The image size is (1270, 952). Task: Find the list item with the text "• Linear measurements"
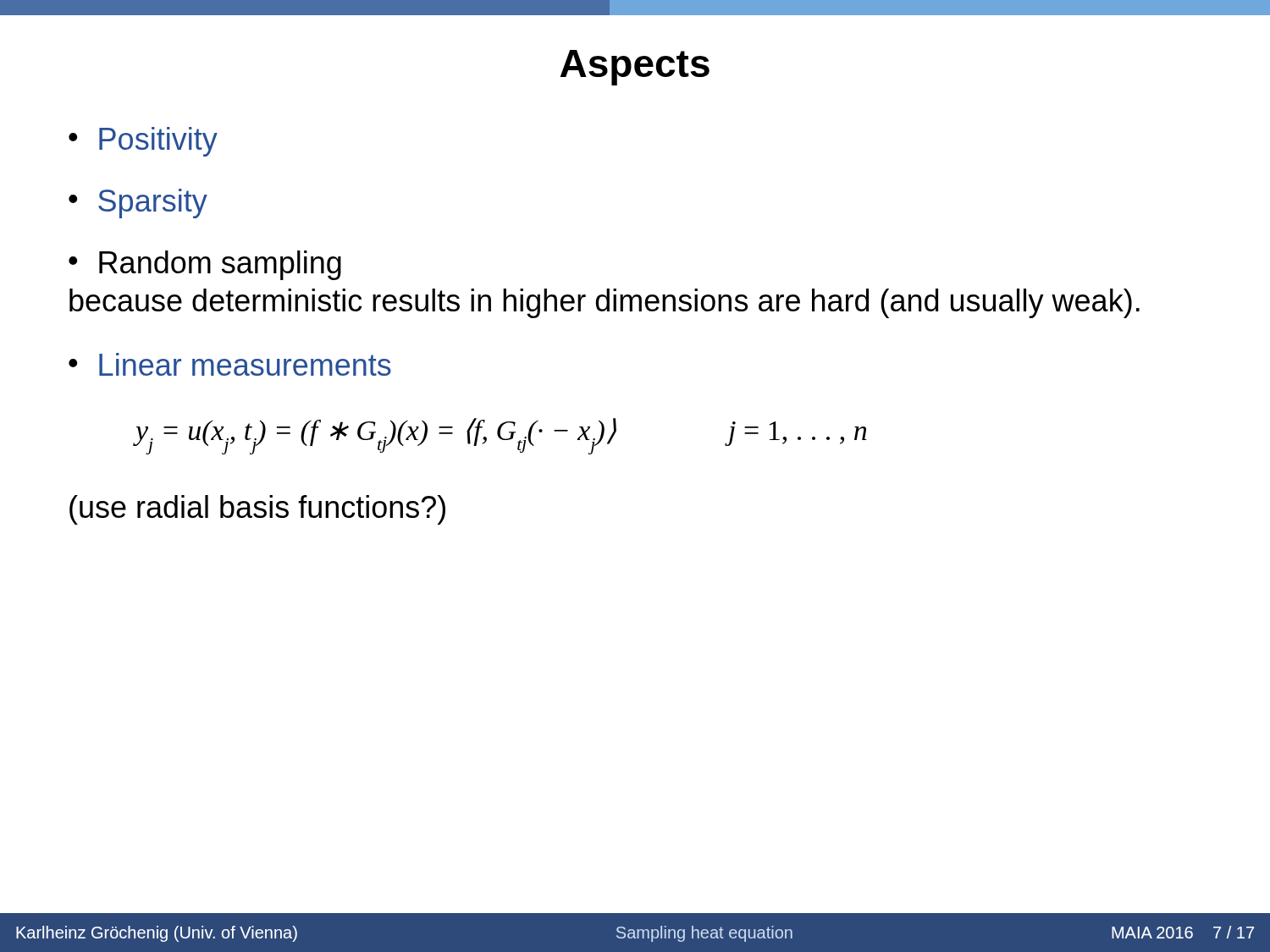click(x=230, y=365)
